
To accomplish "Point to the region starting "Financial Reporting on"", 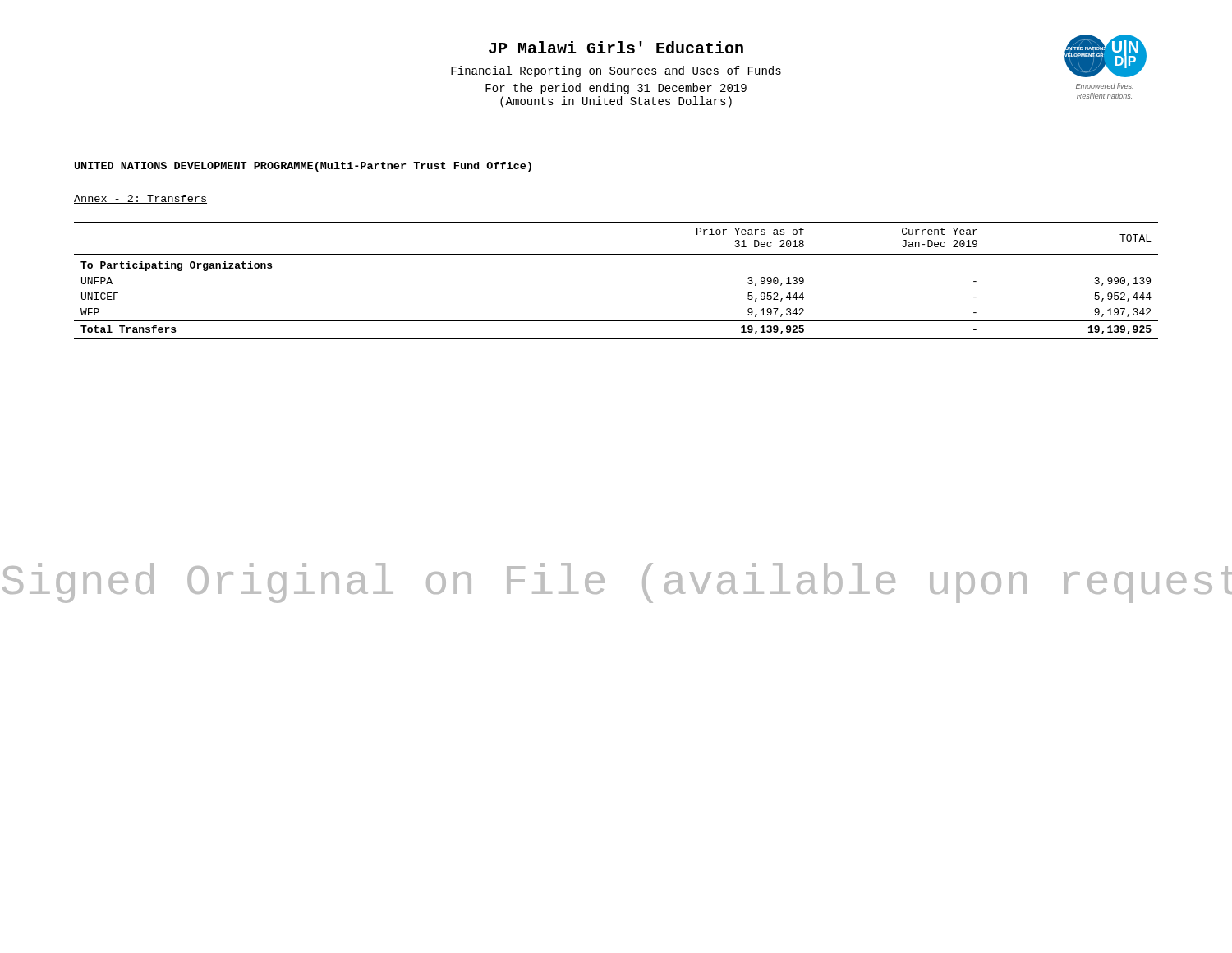I will point(616,71).
